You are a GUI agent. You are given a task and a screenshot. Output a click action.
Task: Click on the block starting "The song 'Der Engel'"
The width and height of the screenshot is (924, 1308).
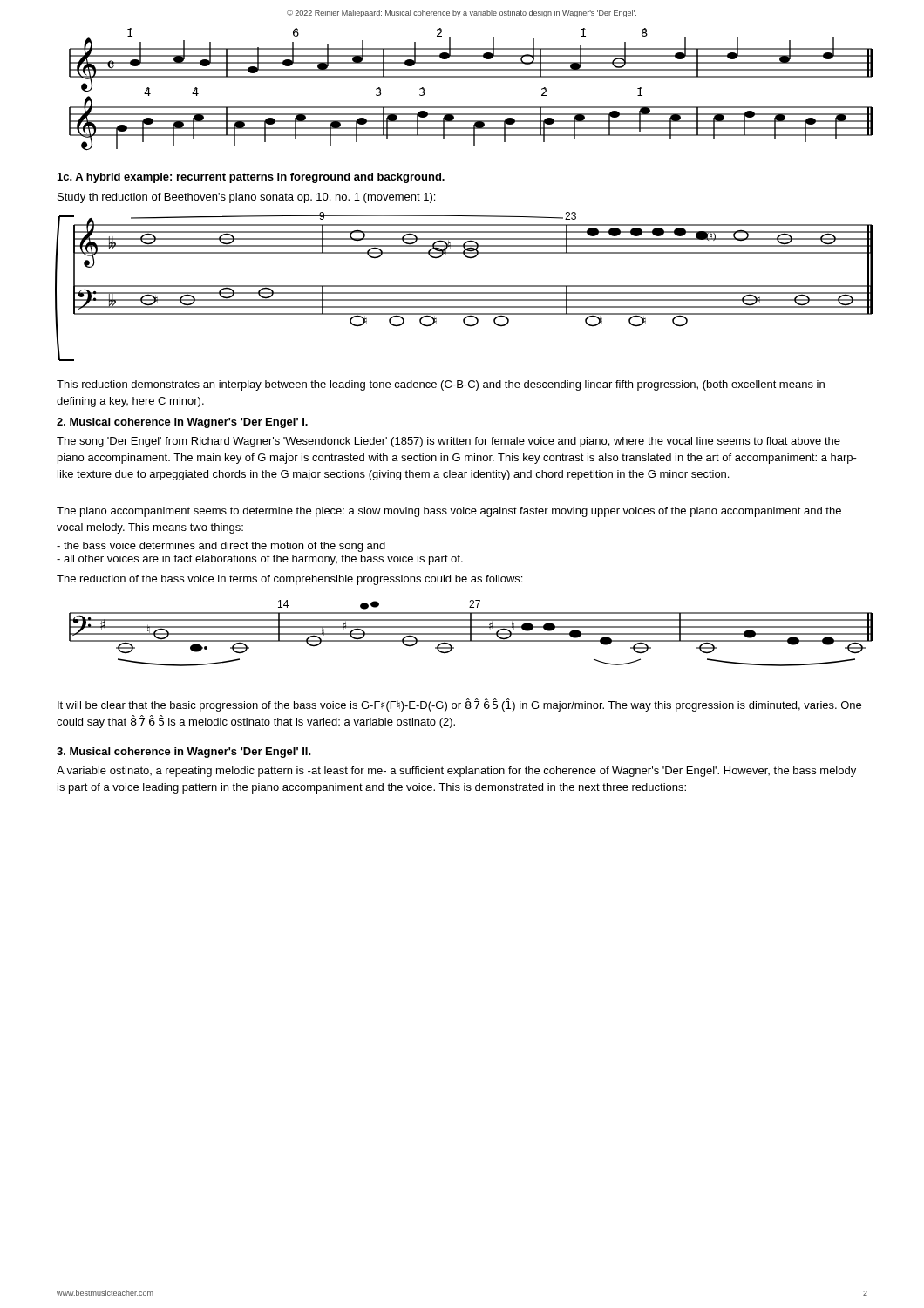click(x=462, y=458)
